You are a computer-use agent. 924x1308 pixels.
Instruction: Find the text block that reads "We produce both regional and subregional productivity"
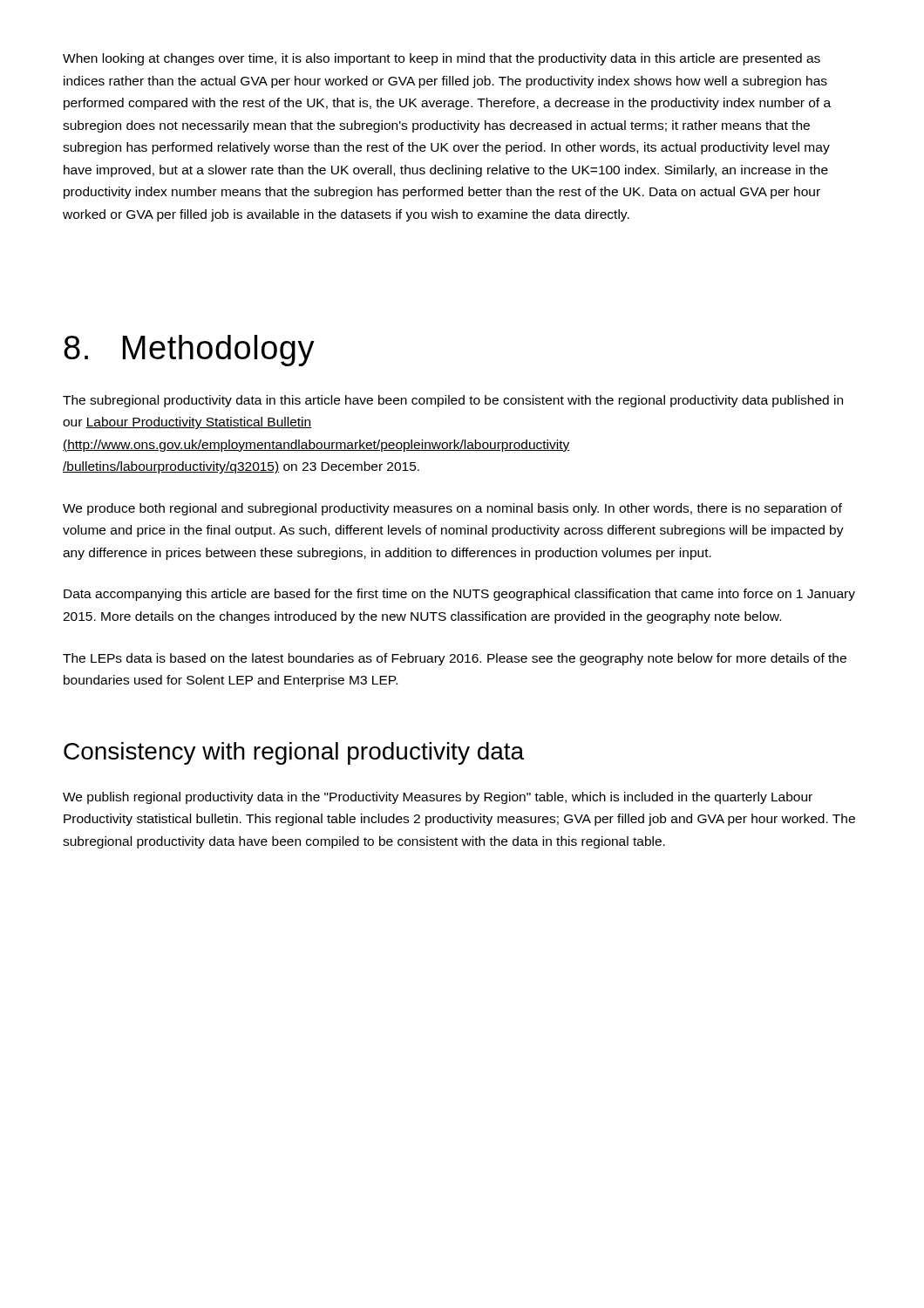tap(453, 530)
